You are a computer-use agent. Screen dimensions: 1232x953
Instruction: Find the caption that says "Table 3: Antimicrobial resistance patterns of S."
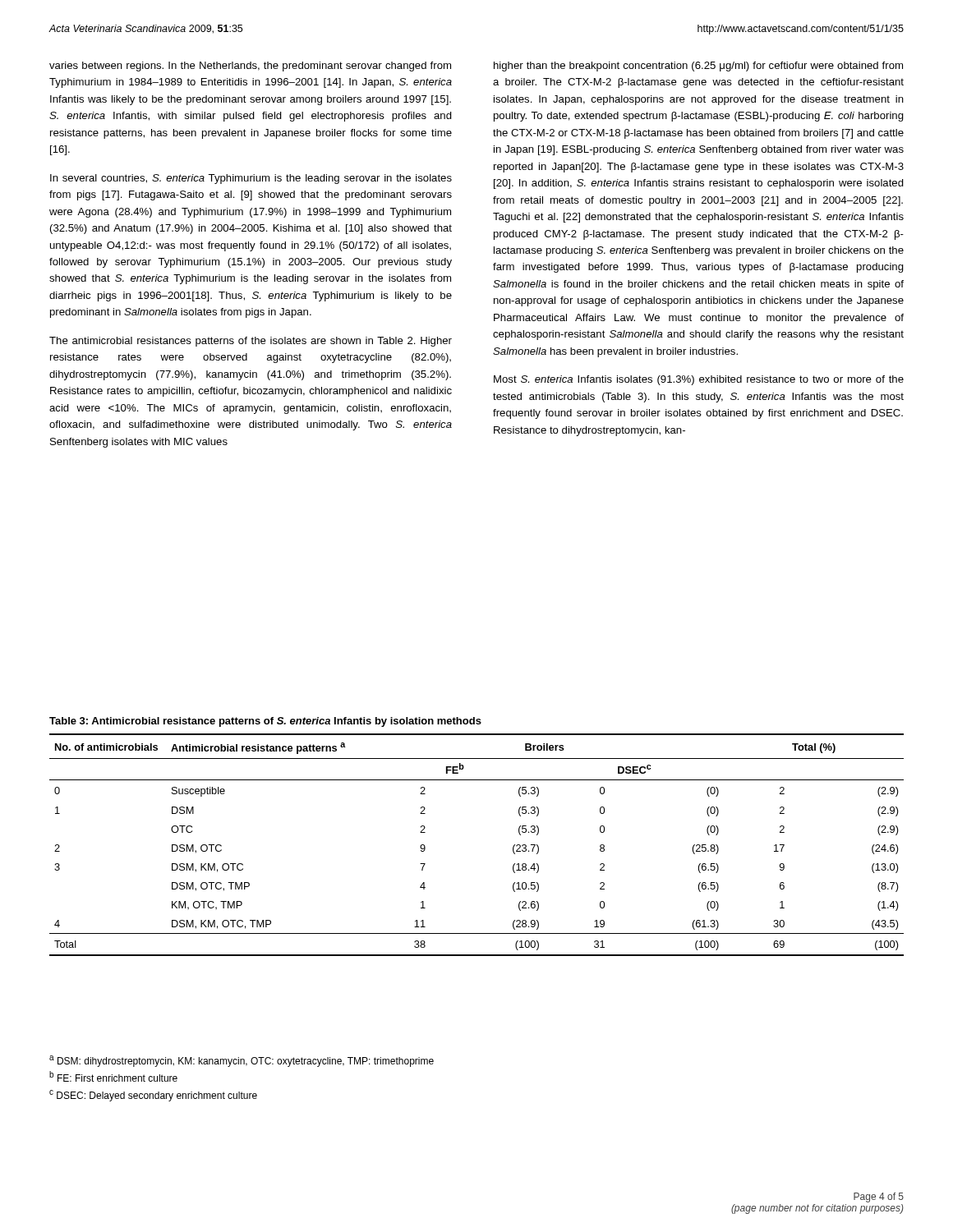pyautogui.click(x=265, y=721)
